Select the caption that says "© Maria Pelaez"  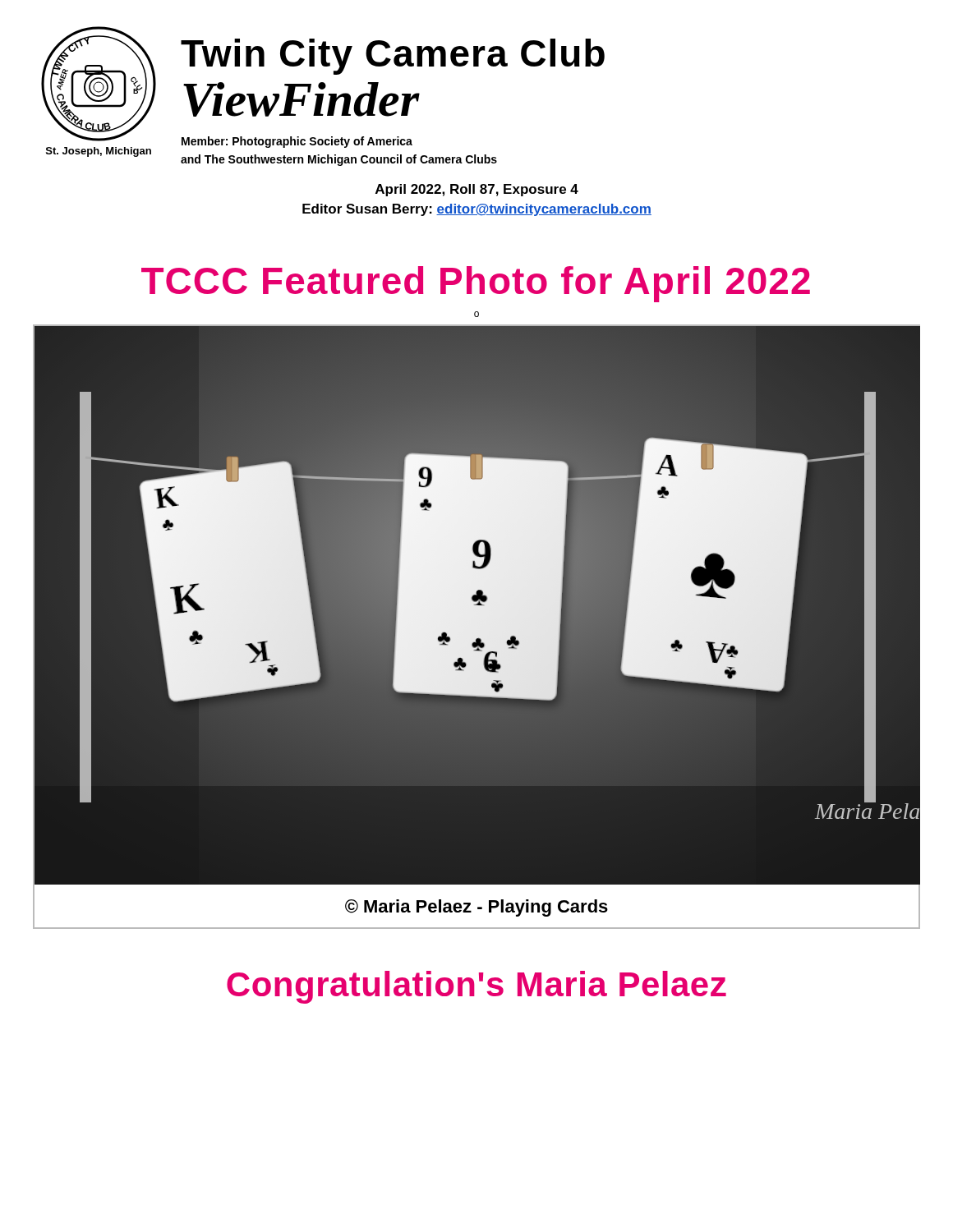pyautogui.click(x=476, y=907)
